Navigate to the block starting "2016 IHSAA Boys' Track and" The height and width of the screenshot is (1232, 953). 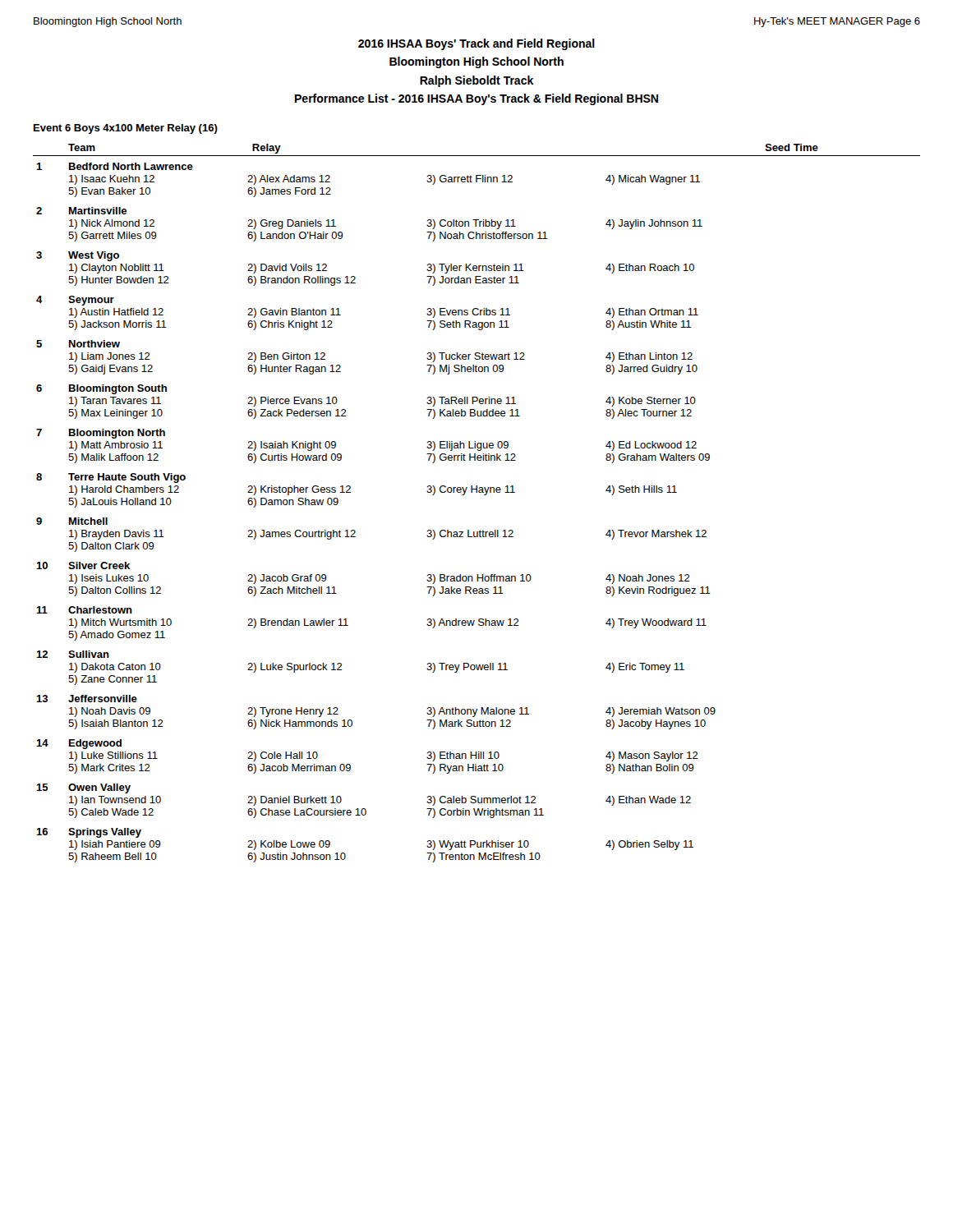476,71
